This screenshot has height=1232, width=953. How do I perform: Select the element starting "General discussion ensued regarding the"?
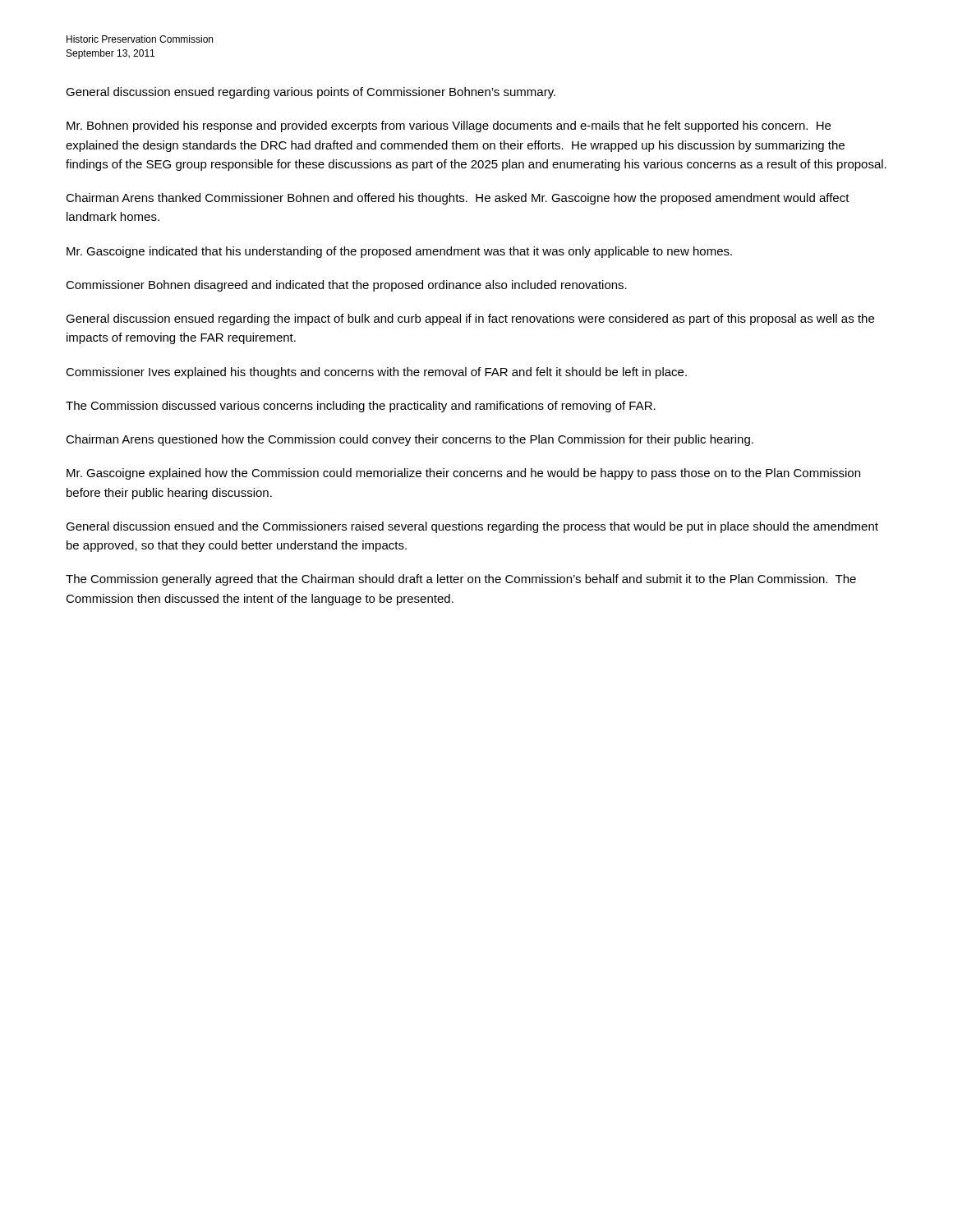click(x=470, y=328)
